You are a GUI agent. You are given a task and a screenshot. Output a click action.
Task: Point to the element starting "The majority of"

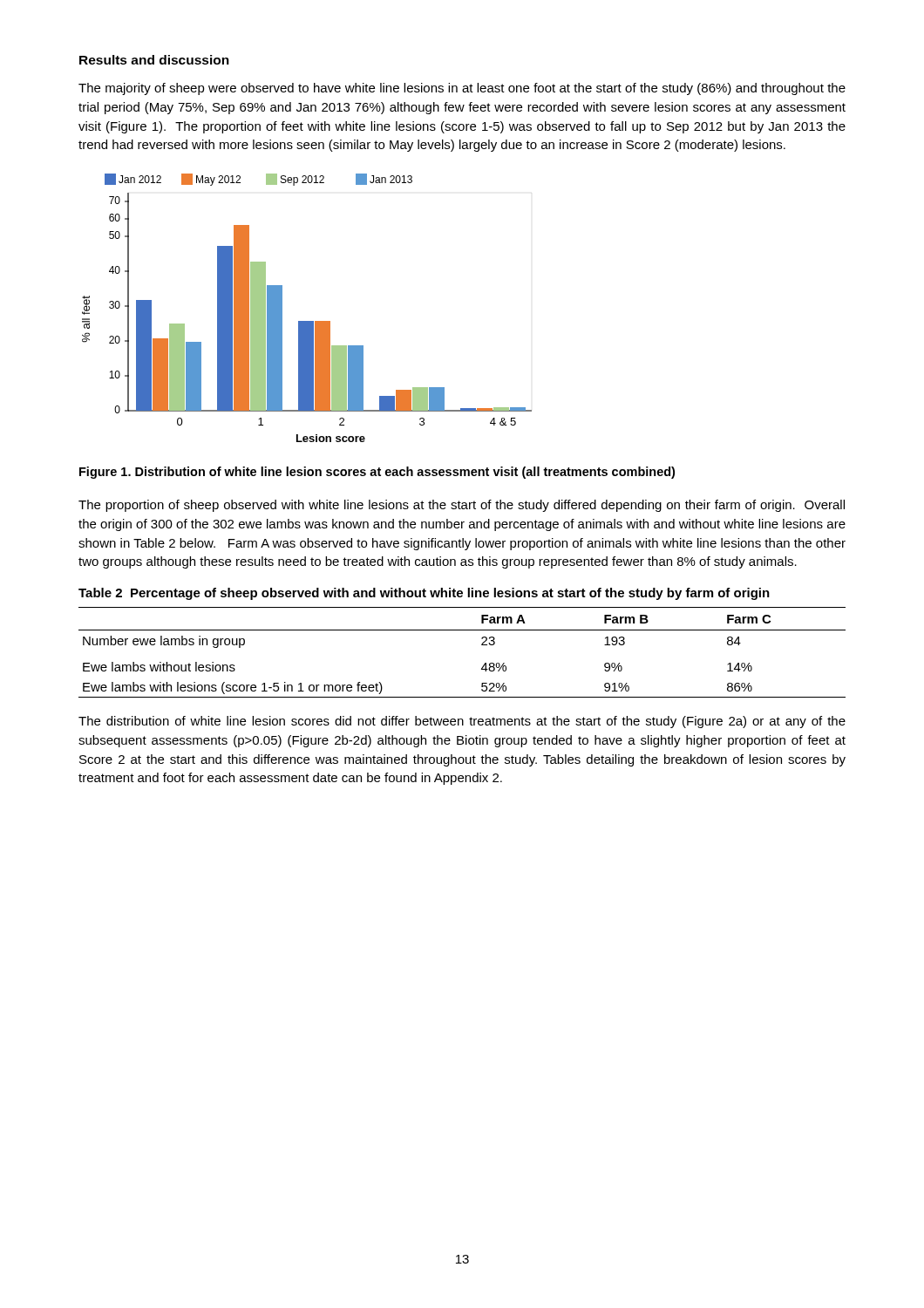point(462,116)
